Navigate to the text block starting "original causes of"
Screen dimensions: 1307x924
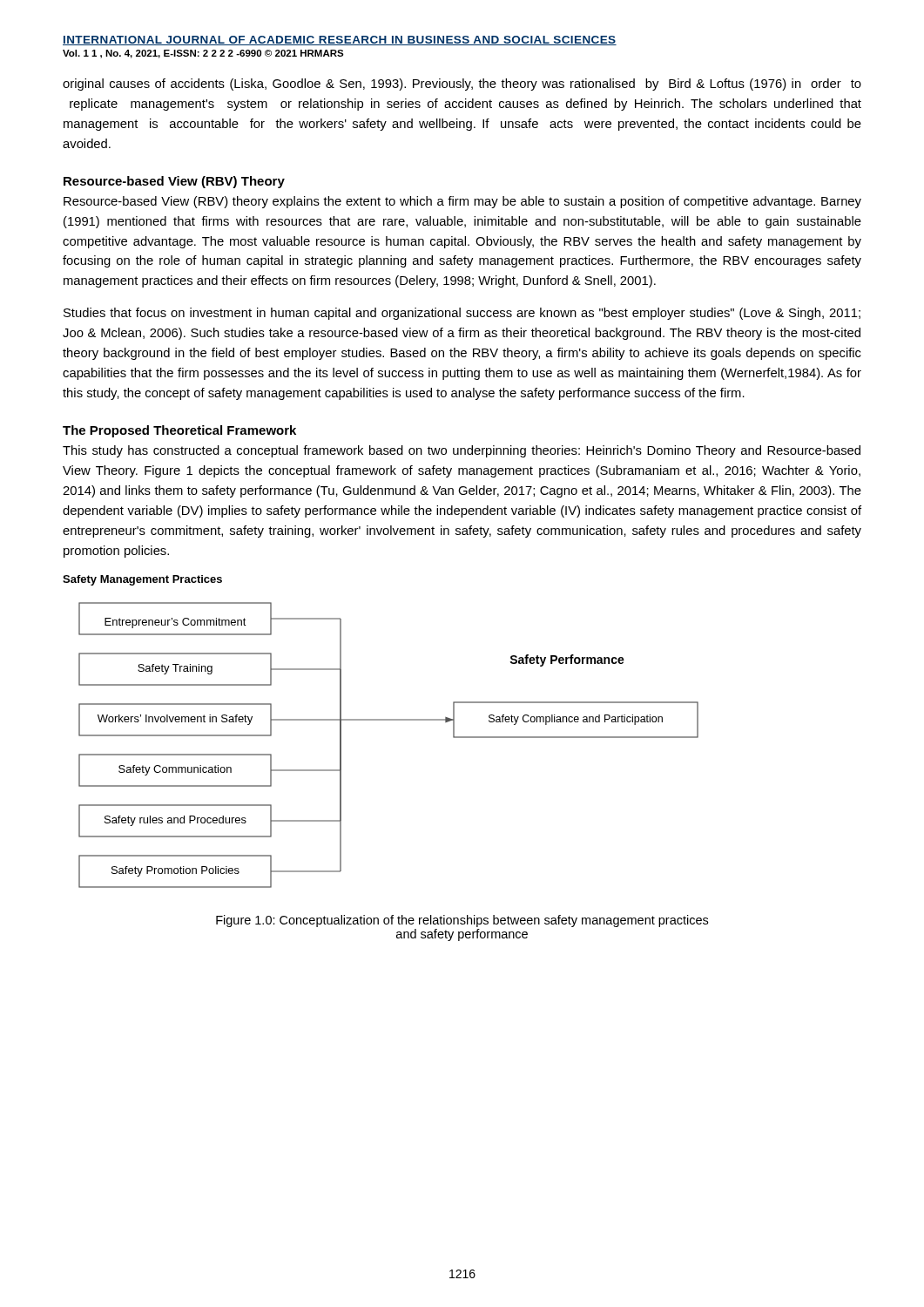pos(462,114)
